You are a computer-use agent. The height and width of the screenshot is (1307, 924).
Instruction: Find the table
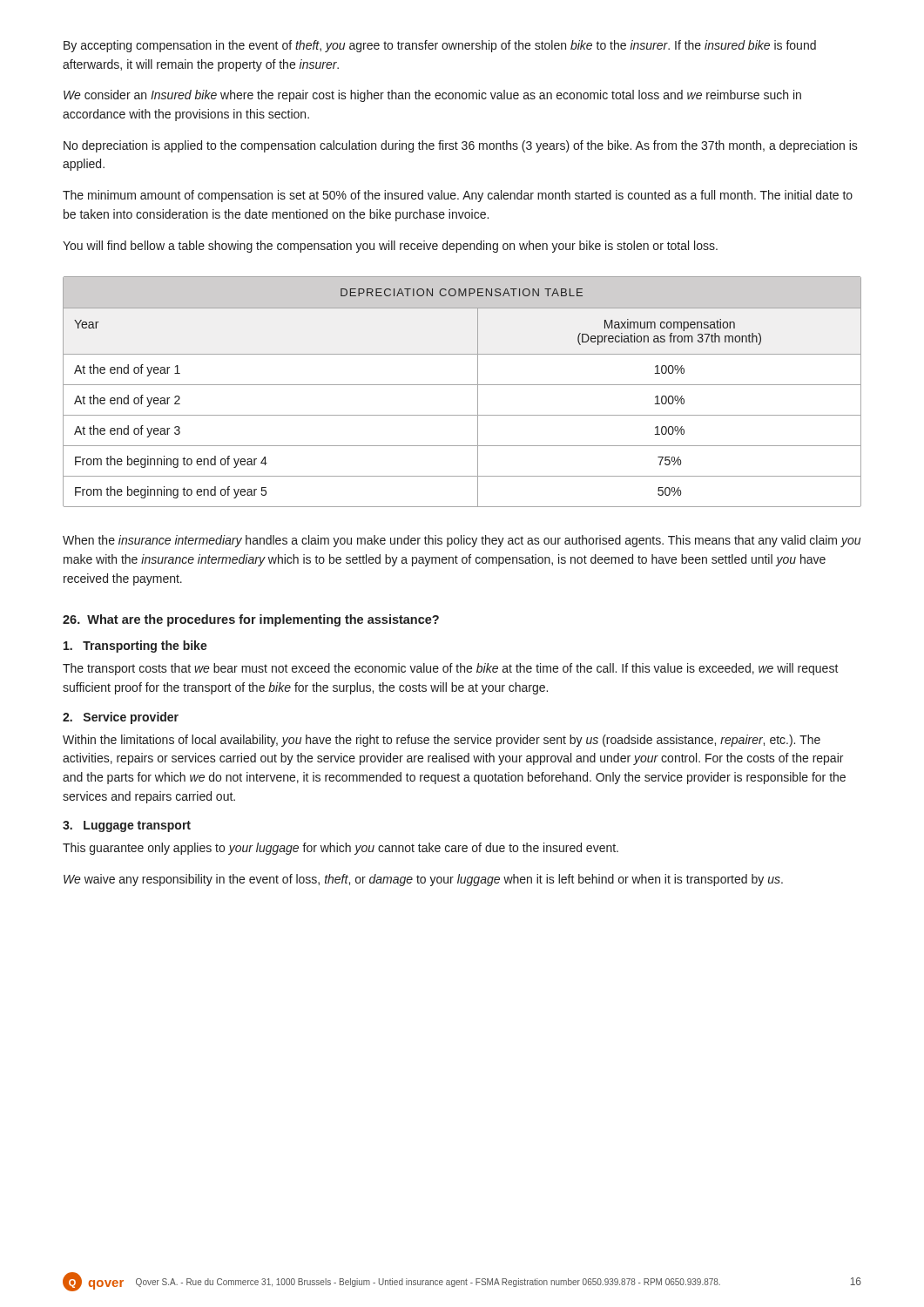point(462,392)
